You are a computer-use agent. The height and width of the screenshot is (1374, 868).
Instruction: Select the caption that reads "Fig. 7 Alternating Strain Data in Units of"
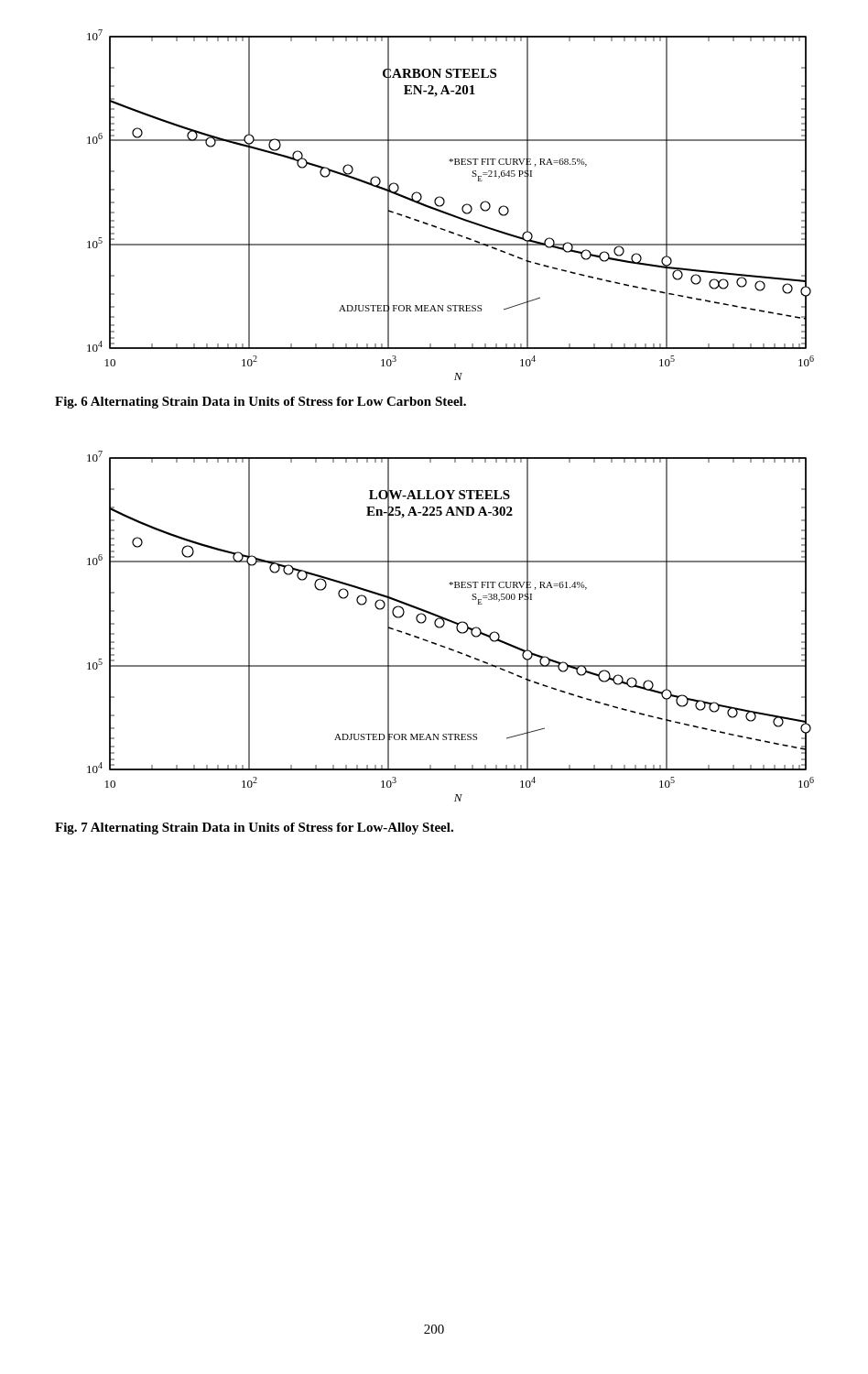point(440,828)
